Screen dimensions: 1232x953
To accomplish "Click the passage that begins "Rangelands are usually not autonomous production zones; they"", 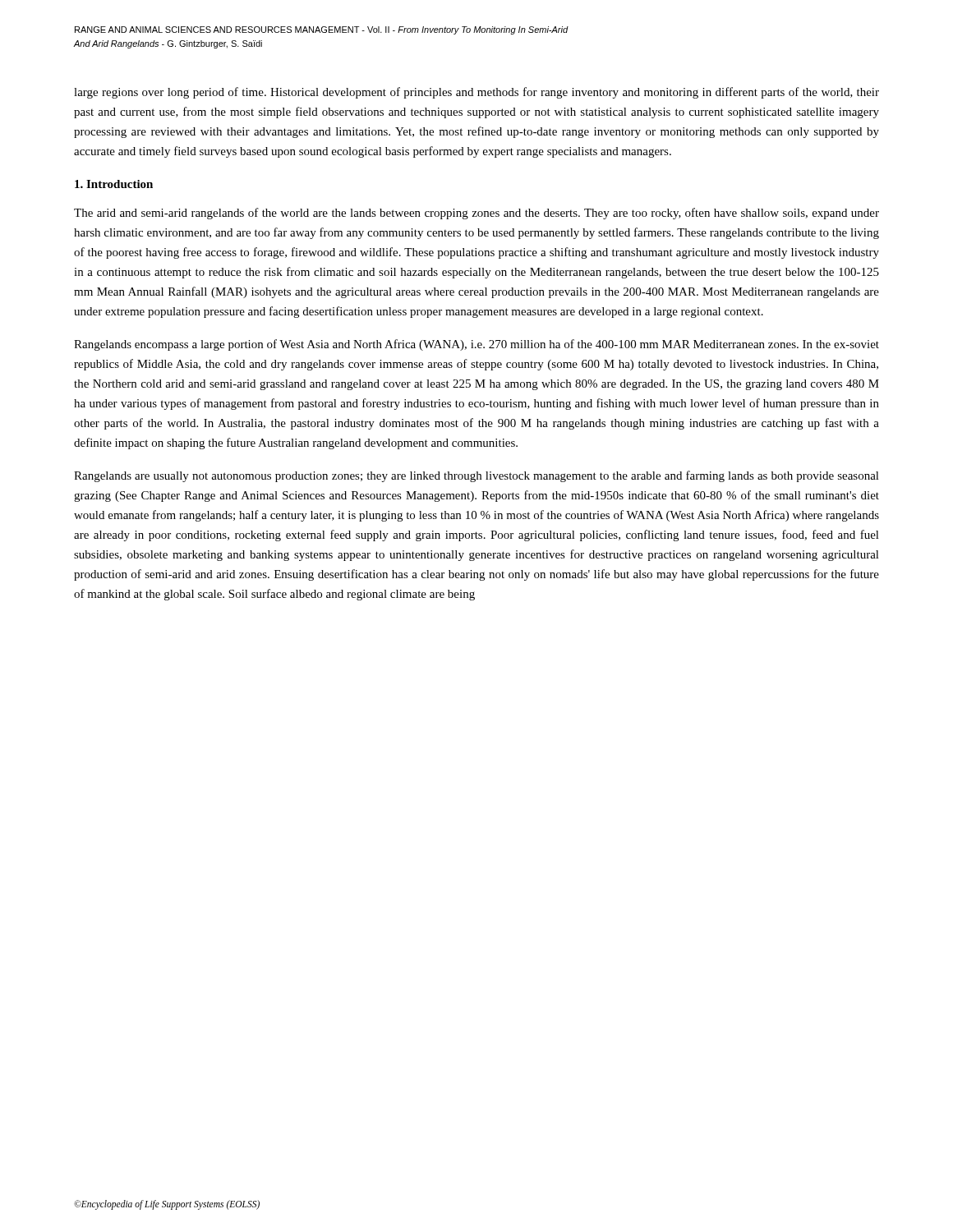I will [x=476, y=535].
